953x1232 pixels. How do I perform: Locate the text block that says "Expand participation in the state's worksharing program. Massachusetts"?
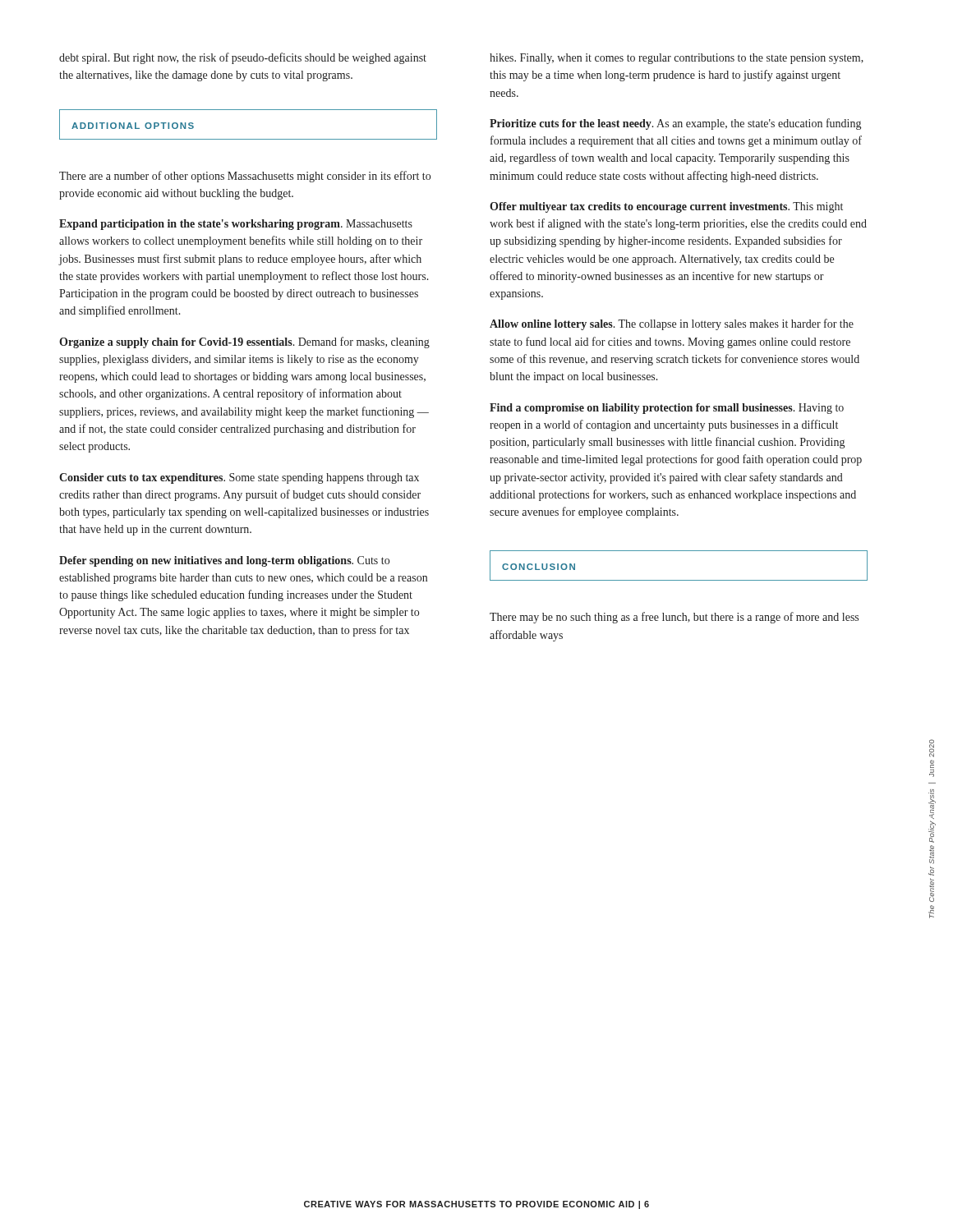[x=244, y=268]
